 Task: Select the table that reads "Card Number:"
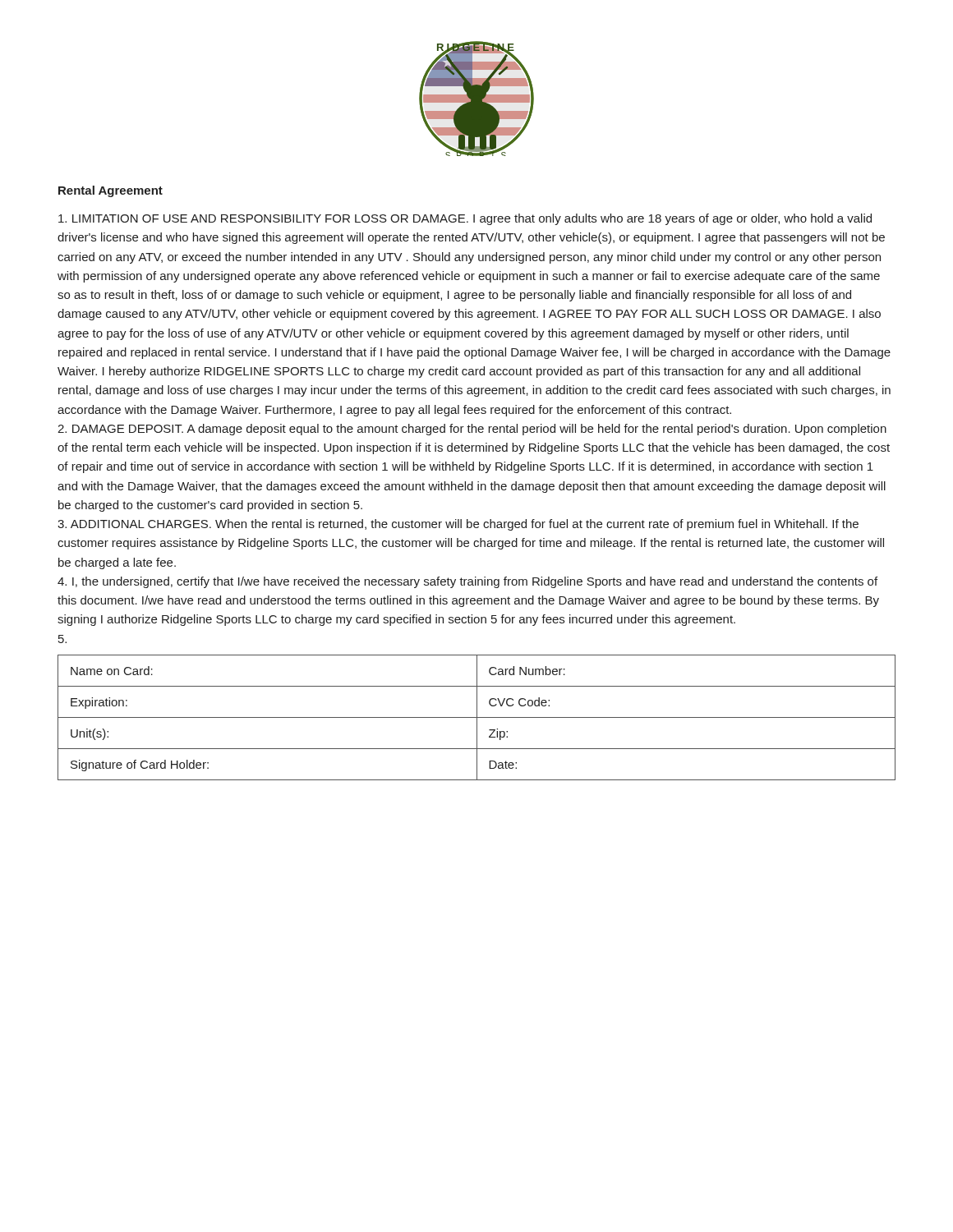pos(476,717)
